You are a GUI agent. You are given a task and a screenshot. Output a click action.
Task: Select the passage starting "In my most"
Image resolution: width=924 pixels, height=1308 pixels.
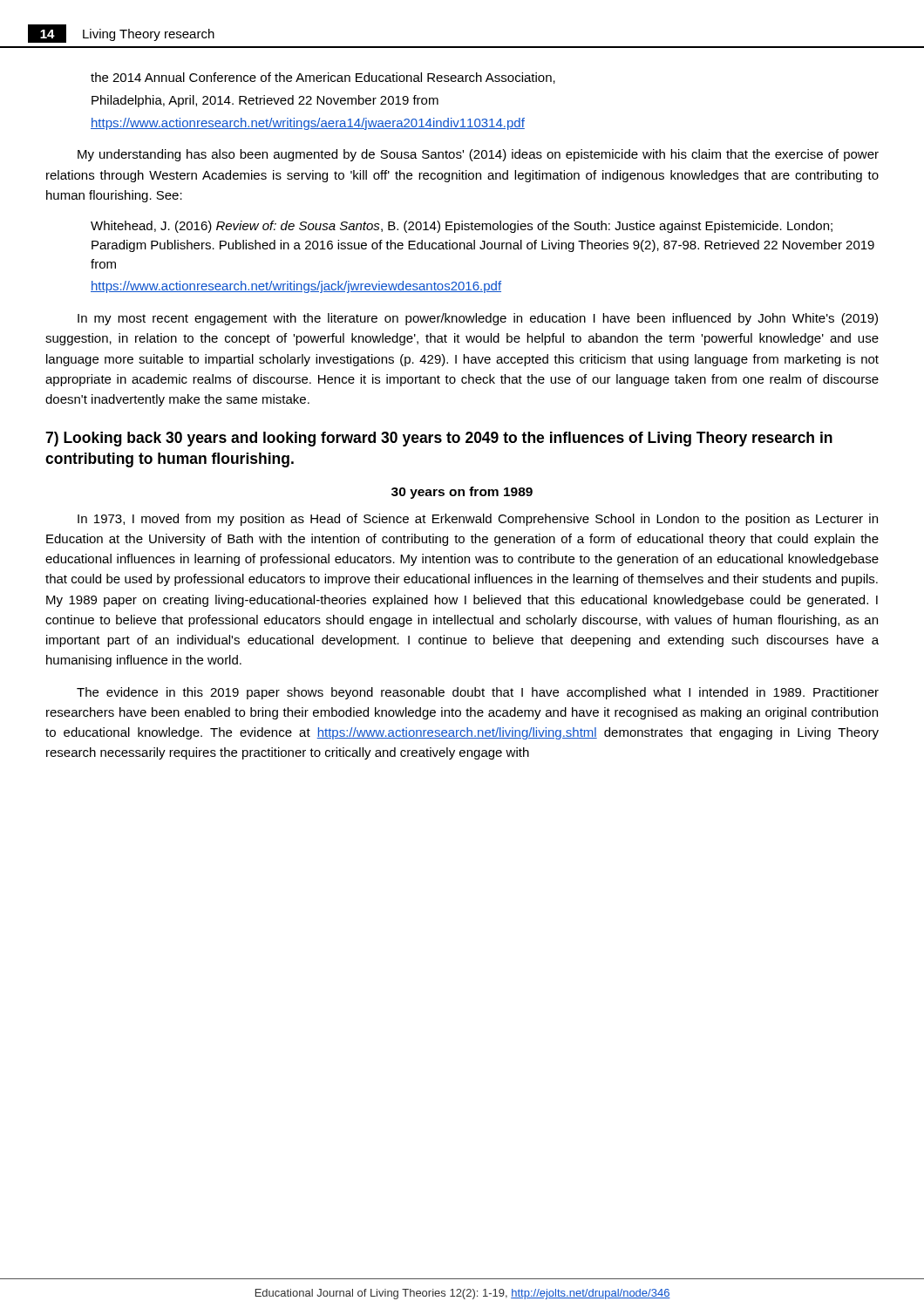(x=462, y=358)
